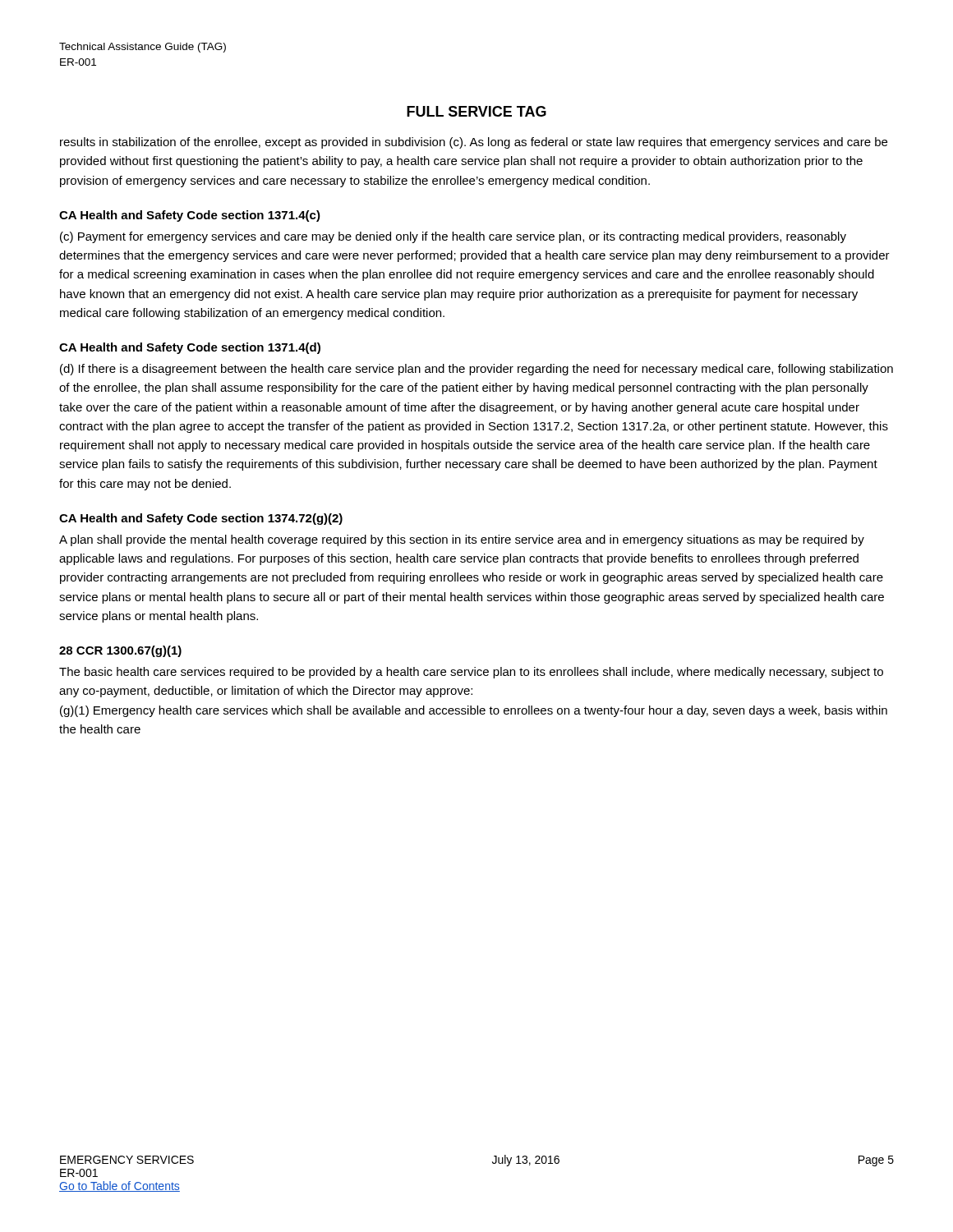
Task: Click the passage that begins "A plan shall provide"
Action: (472, 577)
